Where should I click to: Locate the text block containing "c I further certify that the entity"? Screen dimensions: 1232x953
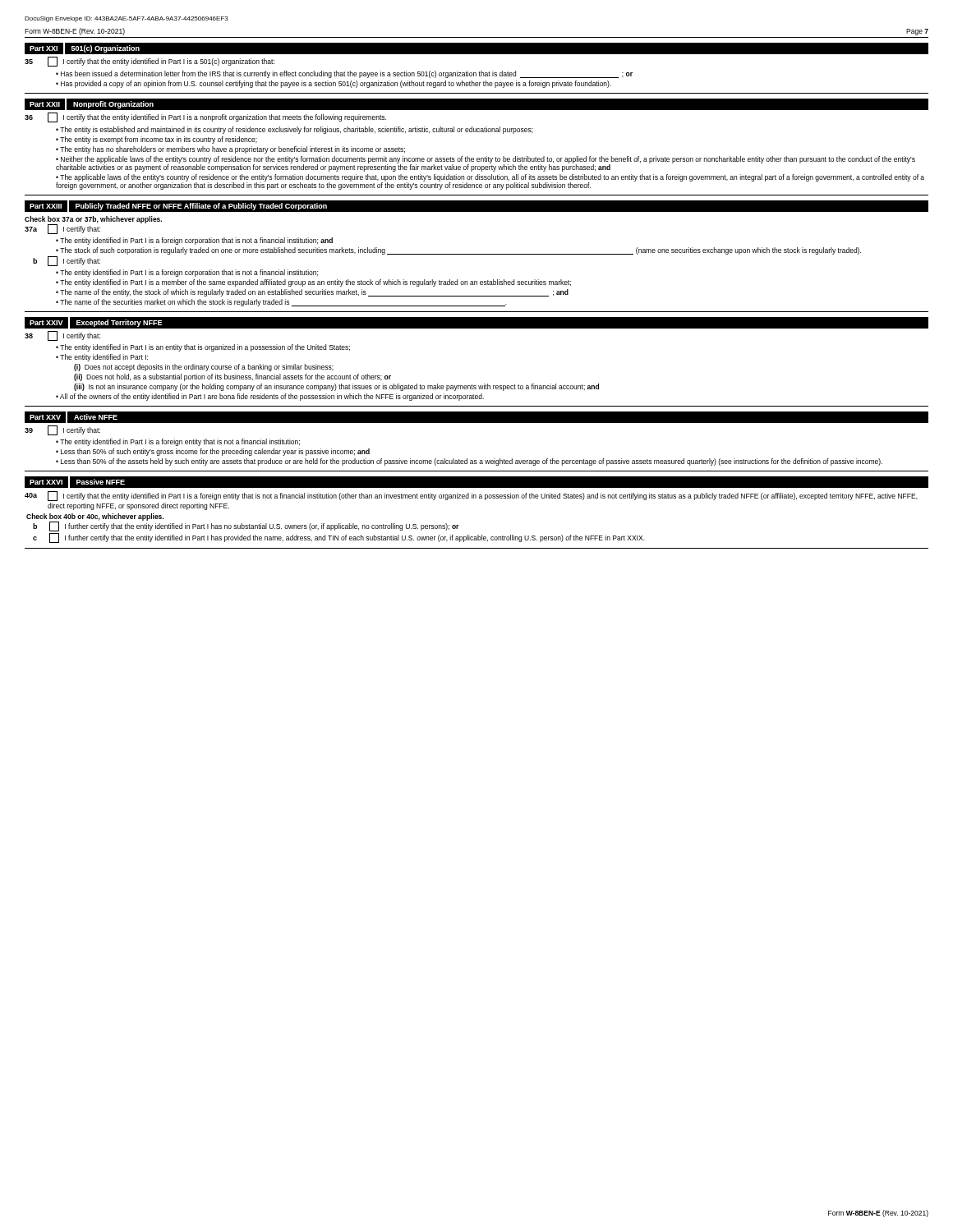click(339, 539)
